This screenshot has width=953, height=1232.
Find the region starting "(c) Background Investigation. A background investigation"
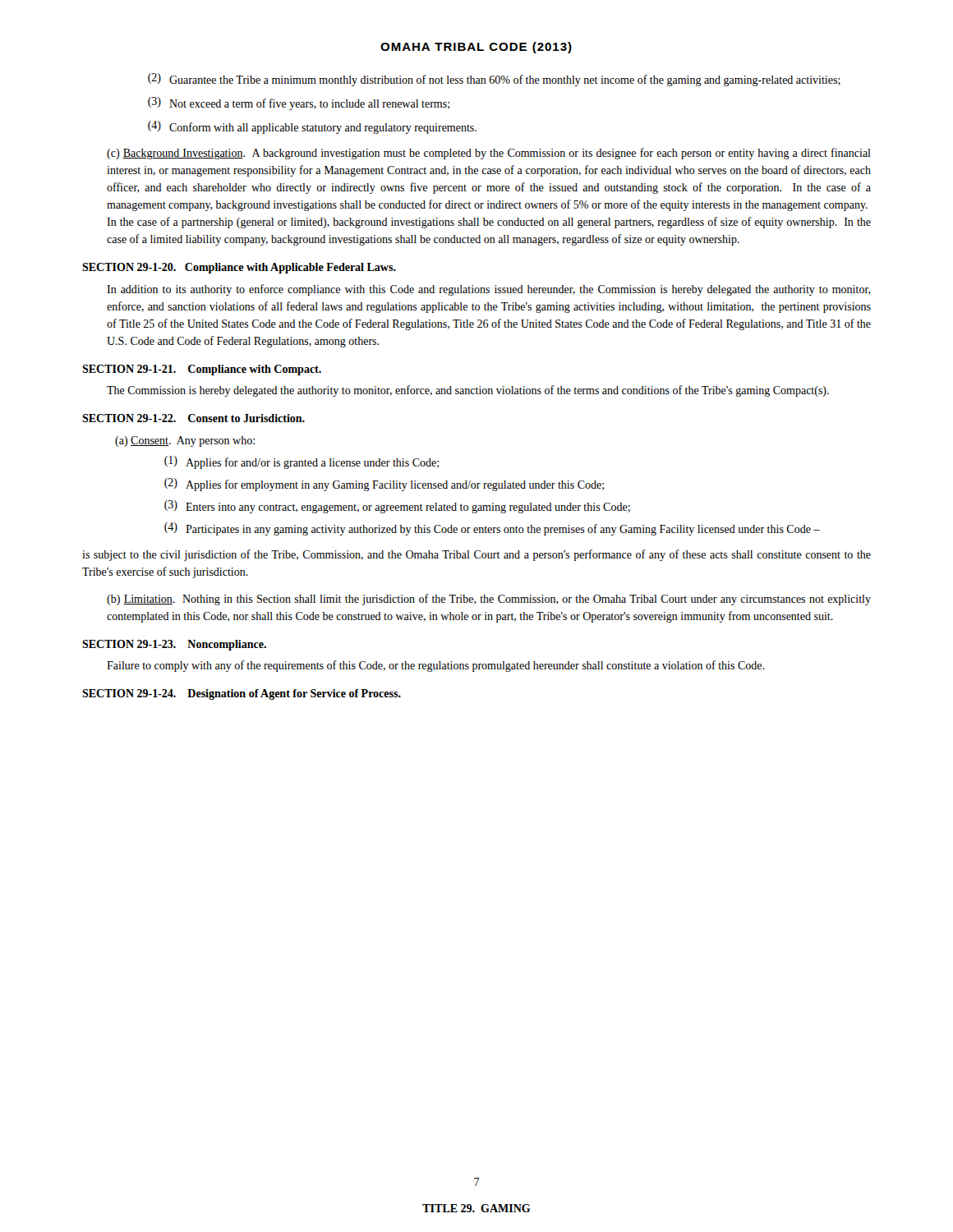pyautogui.click(x=489, y=196)
